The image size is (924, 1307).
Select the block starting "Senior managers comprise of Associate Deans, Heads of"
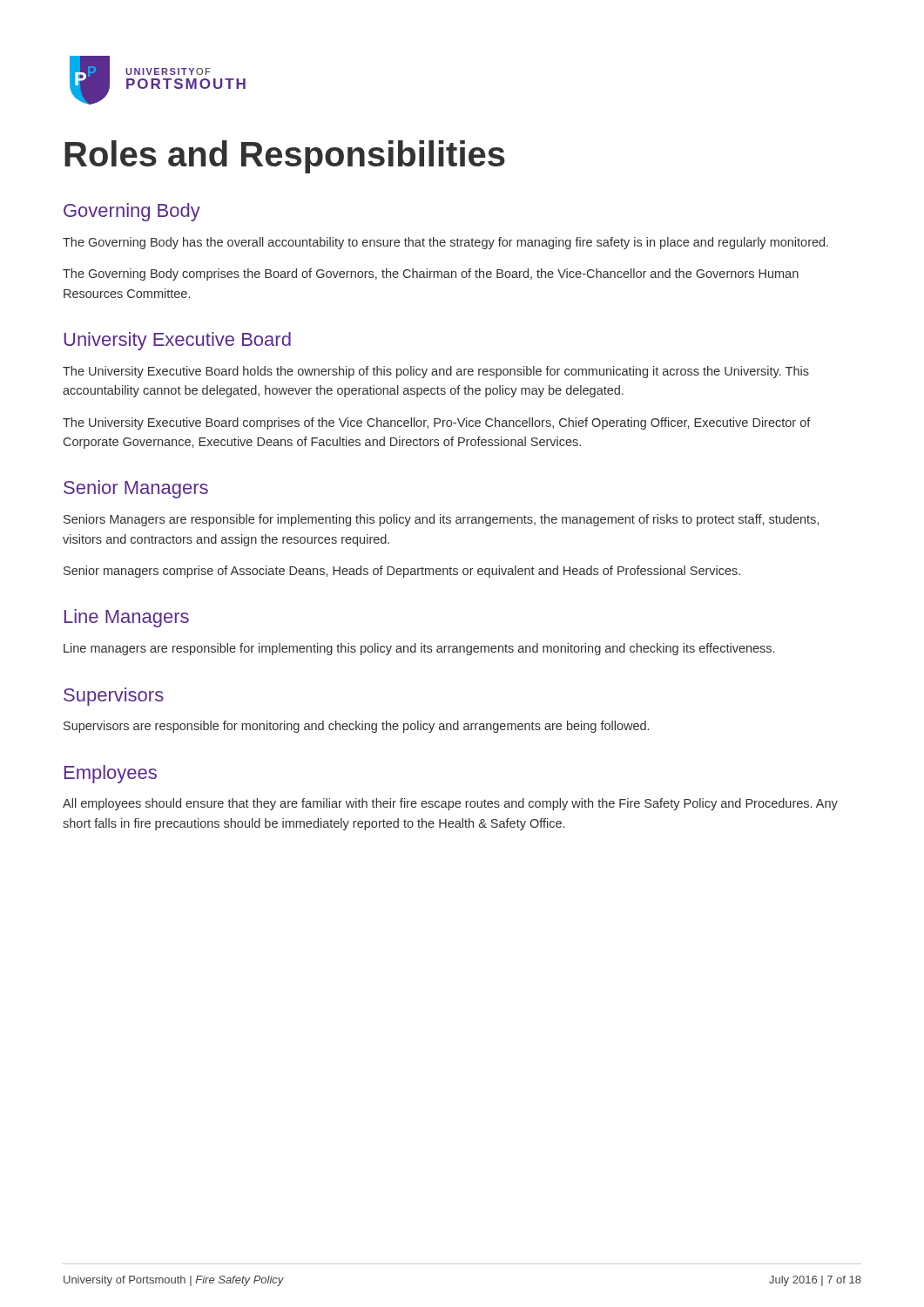402,571
